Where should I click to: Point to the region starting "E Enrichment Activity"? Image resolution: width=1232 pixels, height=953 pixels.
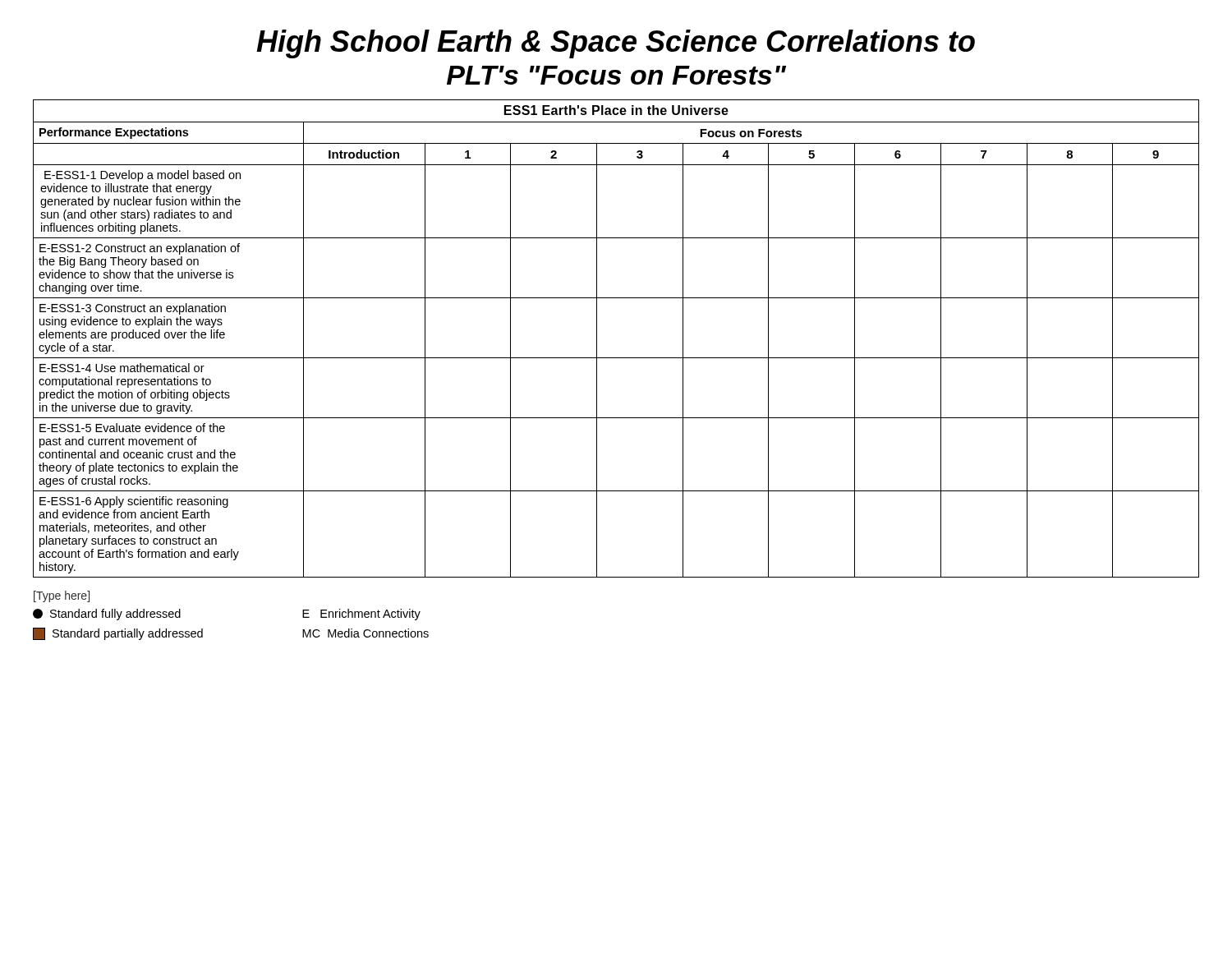361,614
